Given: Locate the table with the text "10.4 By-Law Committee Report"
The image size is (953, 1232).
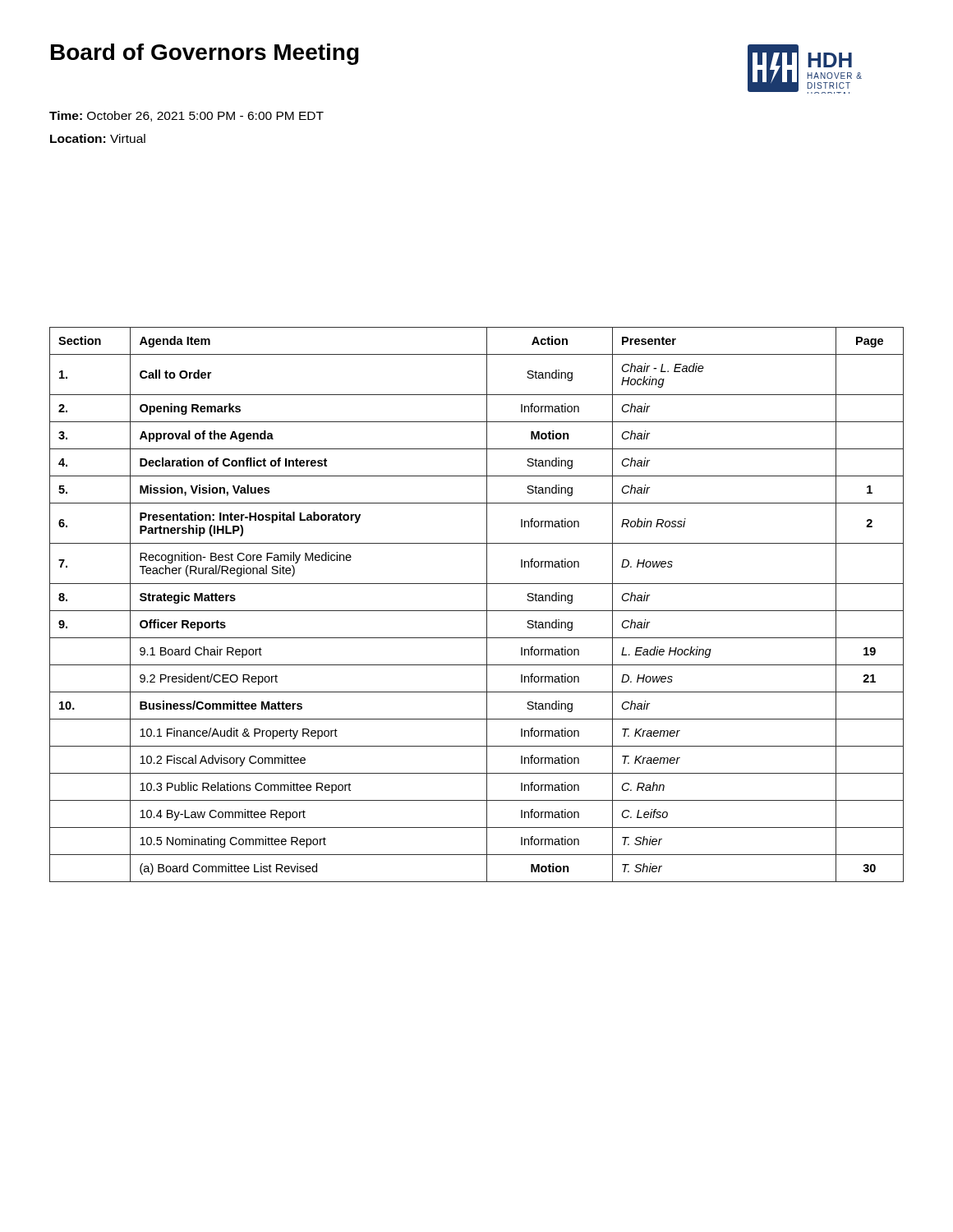Looking at the screenshot, I should tap(476, 604).
